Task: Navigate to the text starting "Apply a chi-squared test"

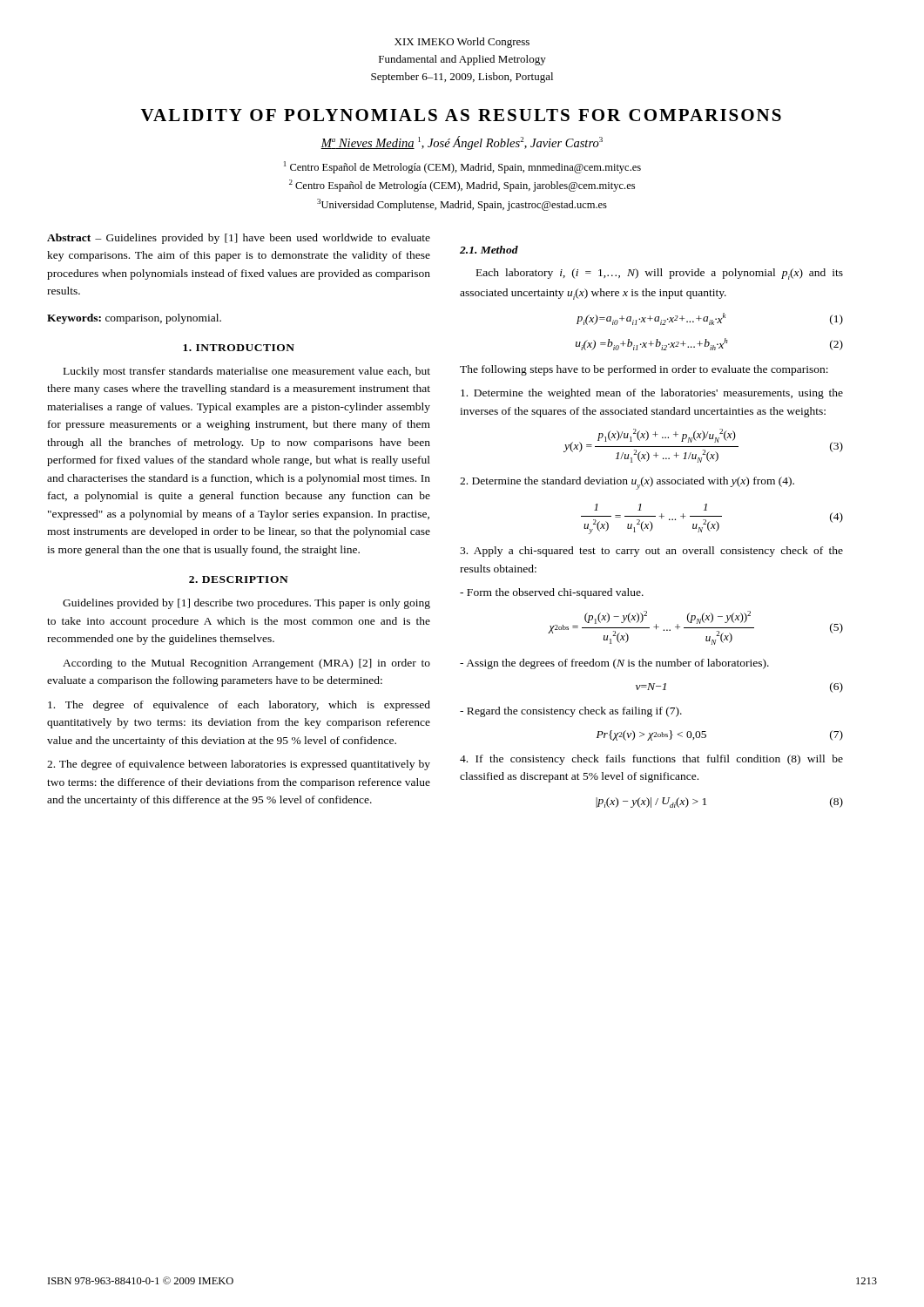Action: [x=651, y=552]
